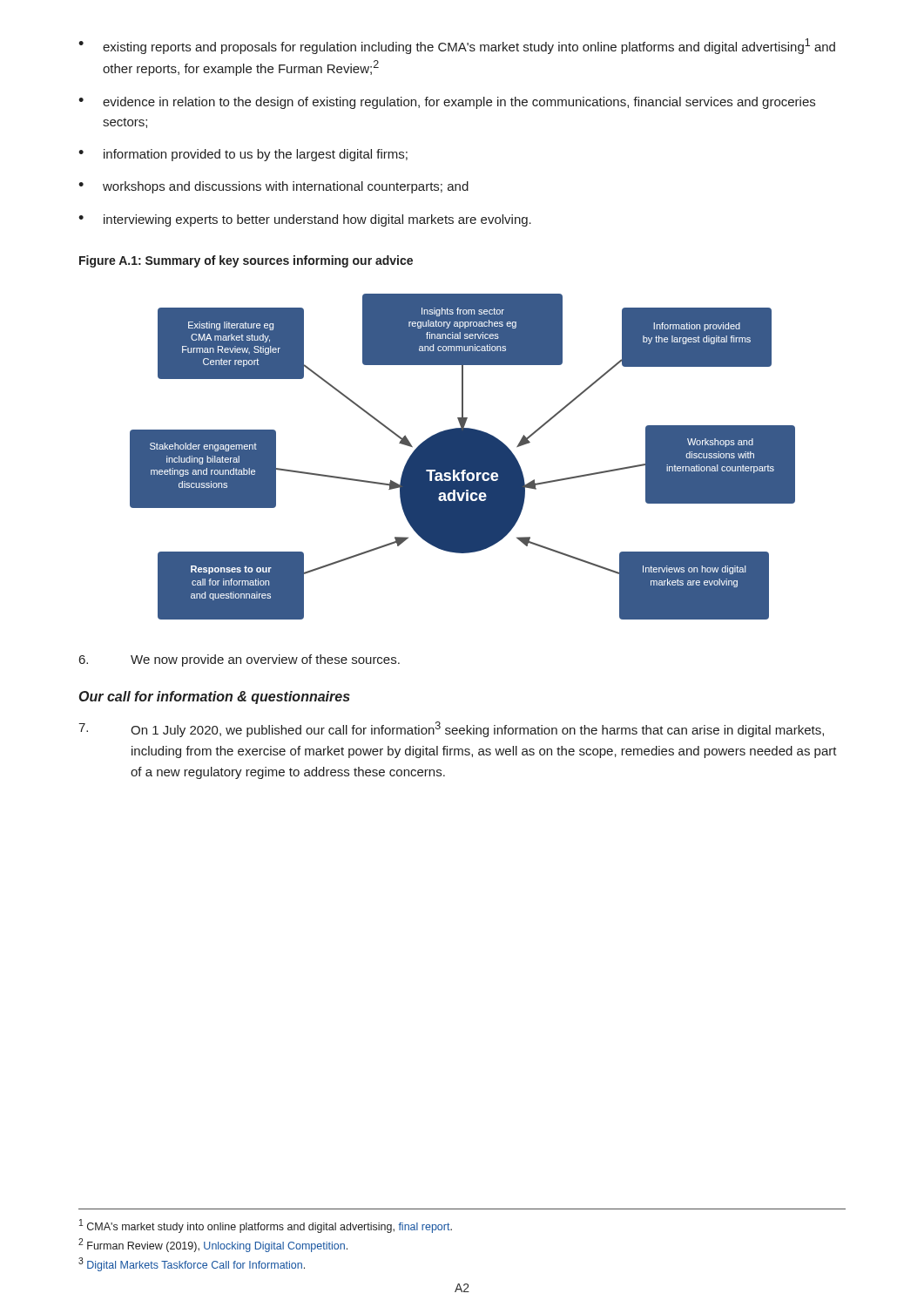Click where it says "Our call for information & questionnaires"
This screenshot has width=924, height=1307.
click(x=214, y=696)
